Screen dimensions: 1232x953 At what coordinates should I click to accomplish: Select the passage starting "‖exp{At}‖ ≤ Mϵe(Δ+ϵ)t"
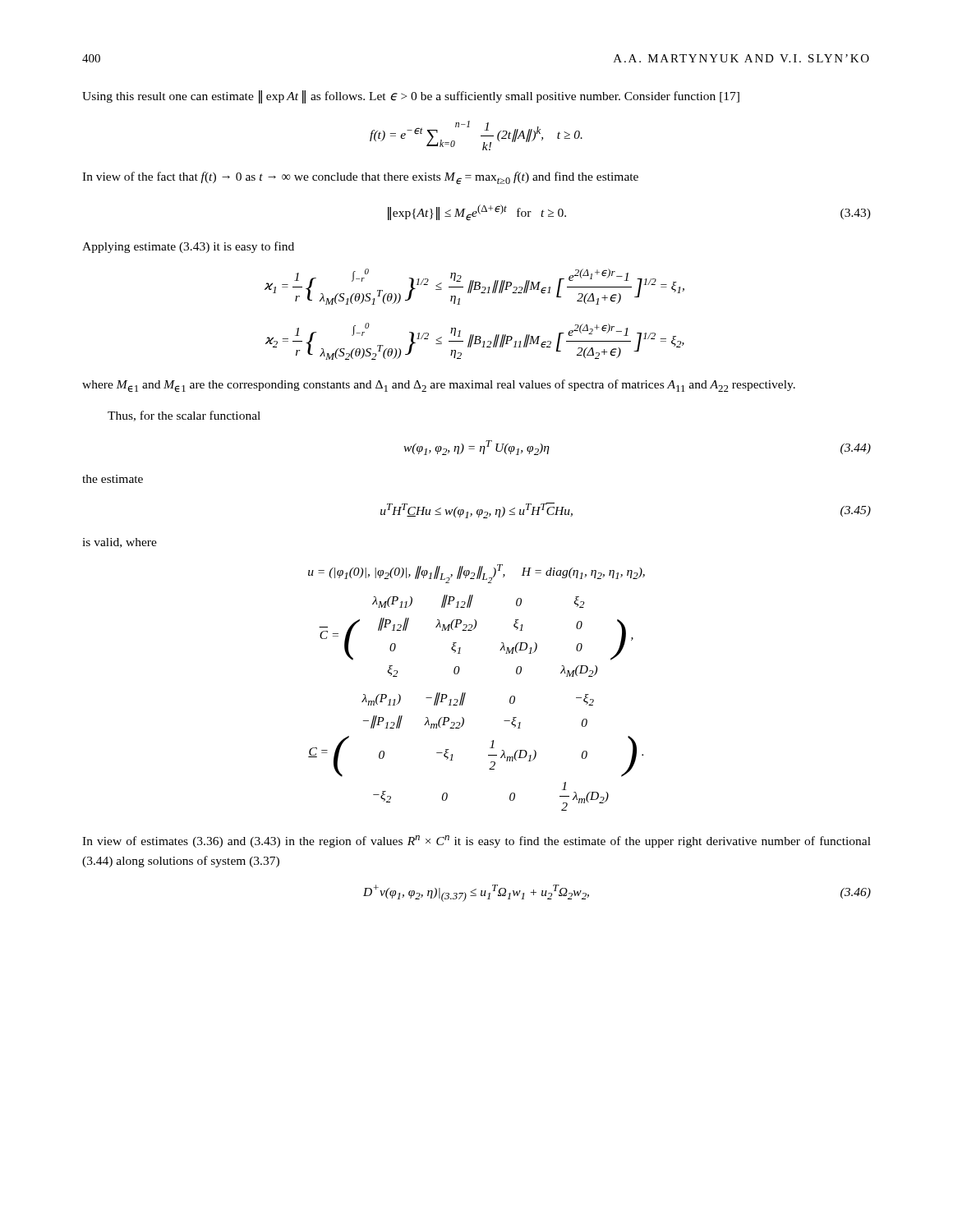[470, 214]
